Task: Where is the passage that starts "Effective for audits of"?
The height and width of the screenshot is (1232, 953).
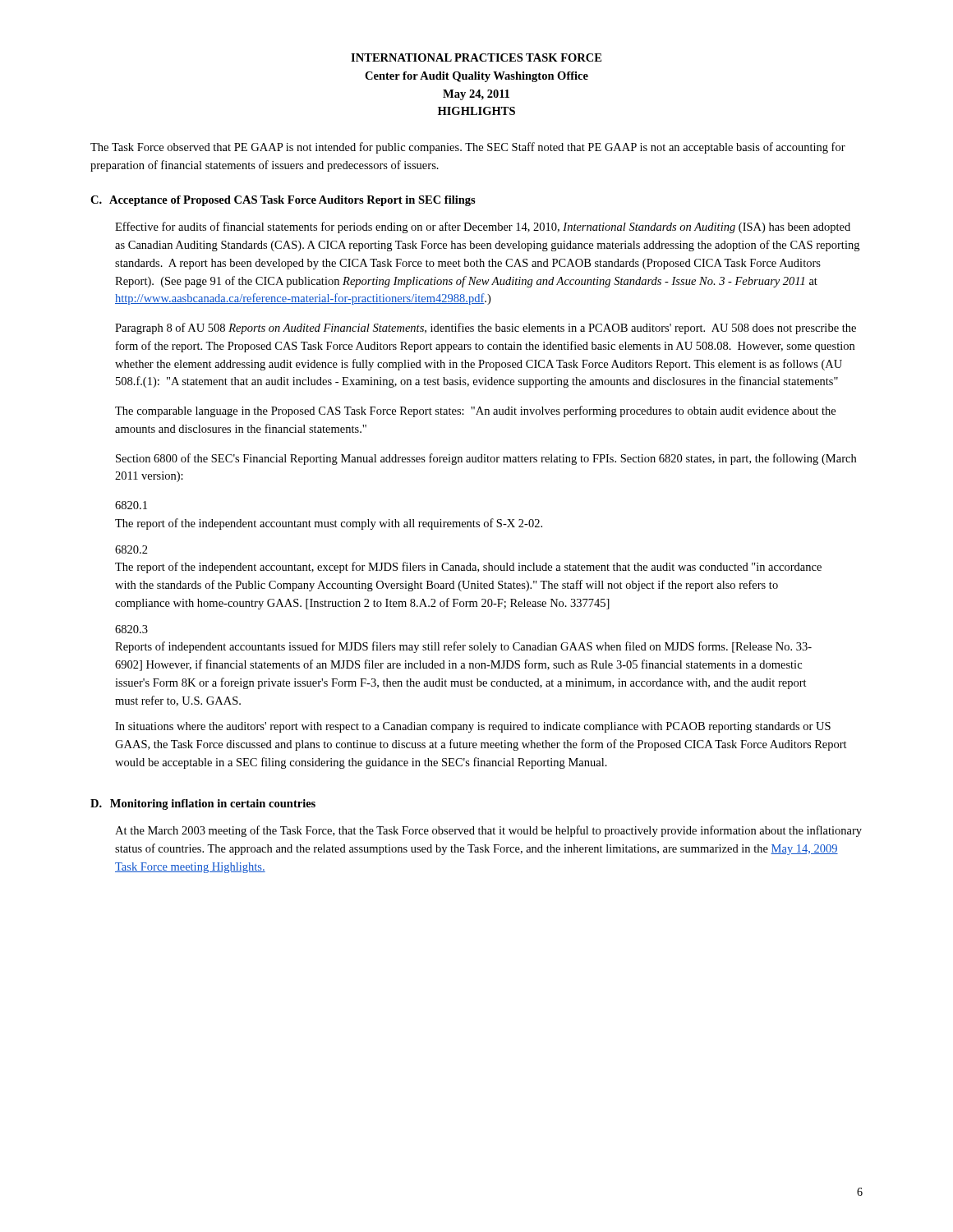Action: tap(487, 263)
